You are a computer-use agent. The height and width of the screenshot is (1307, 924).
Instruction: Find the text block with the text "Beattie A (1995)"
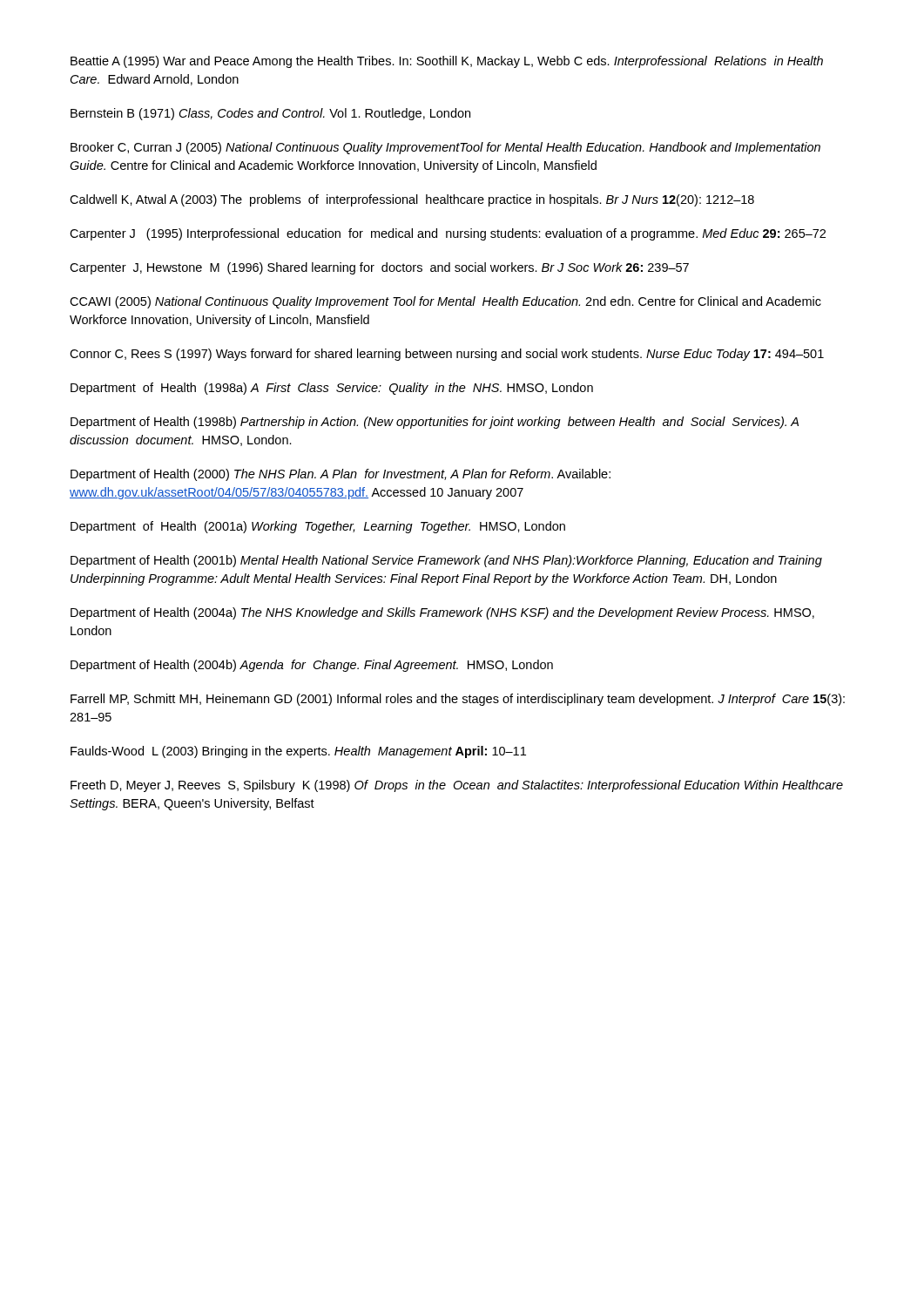click(447, 70)
